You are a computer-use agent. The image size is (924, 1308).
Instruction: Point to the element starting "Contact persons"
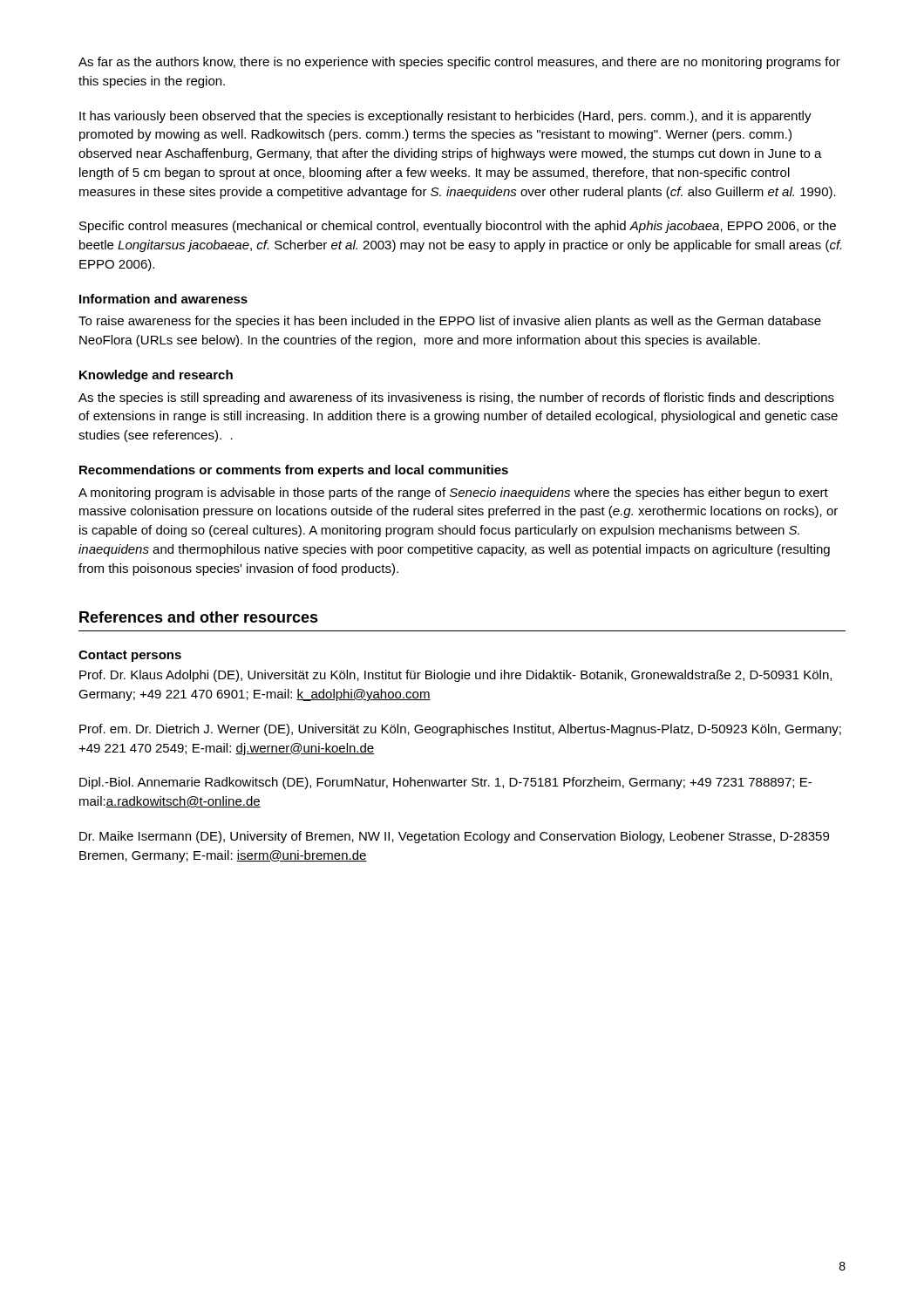pyautogui.click(x=130, y=655)
